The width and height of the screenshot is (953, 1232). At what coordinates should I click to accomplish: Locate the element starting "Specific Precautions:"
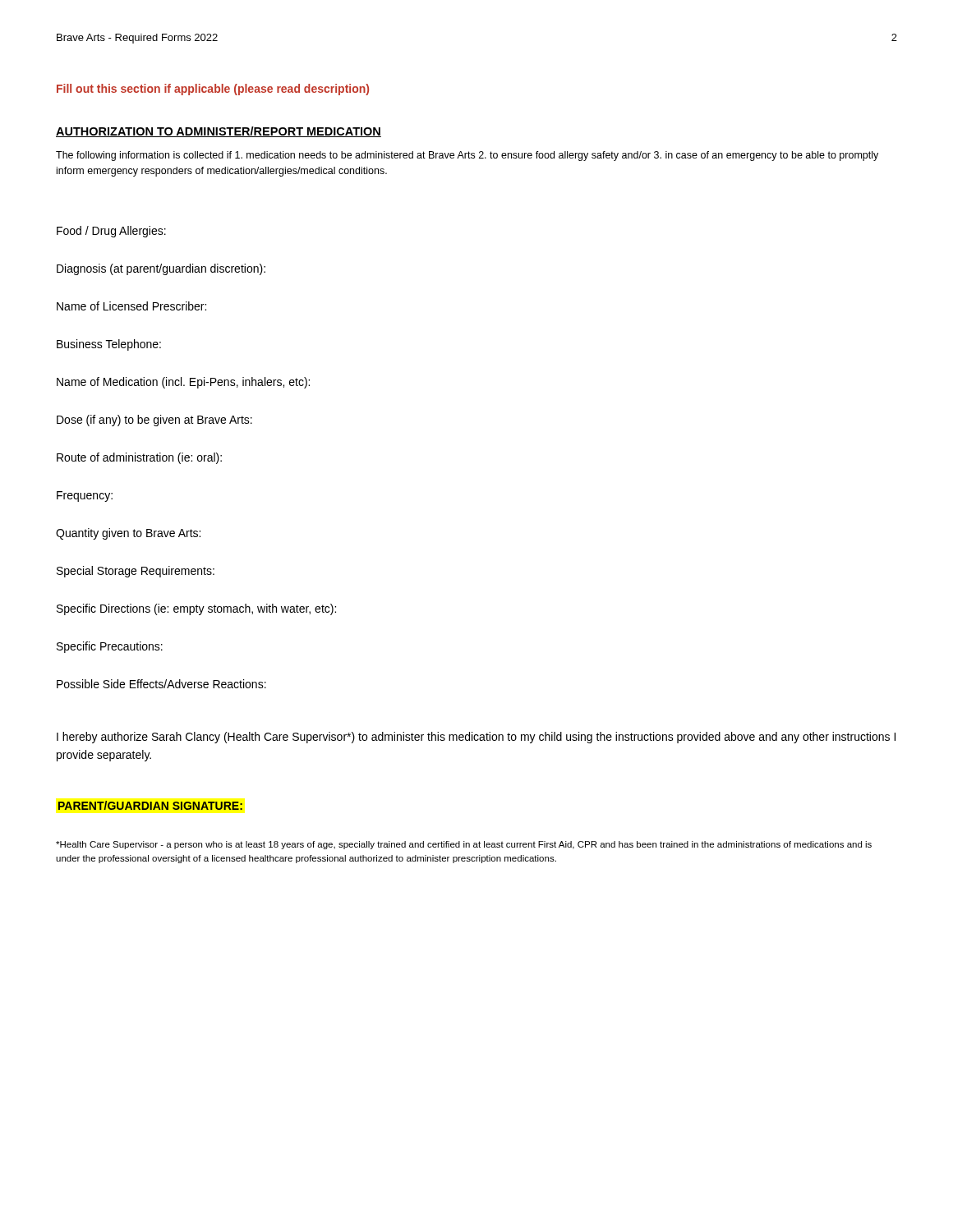[110, 646]
